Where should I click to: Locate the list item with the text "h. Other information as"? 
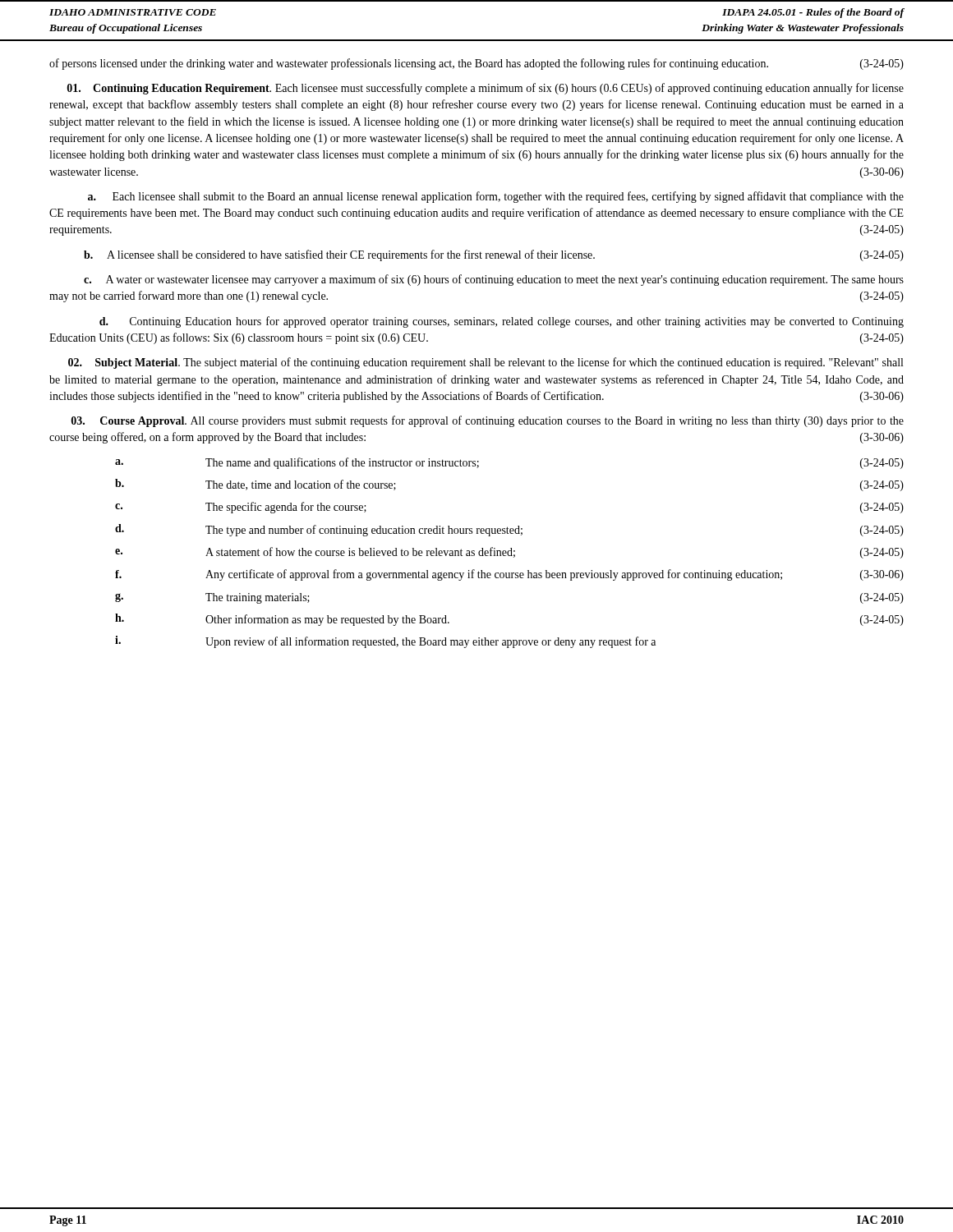pos(120,620)
